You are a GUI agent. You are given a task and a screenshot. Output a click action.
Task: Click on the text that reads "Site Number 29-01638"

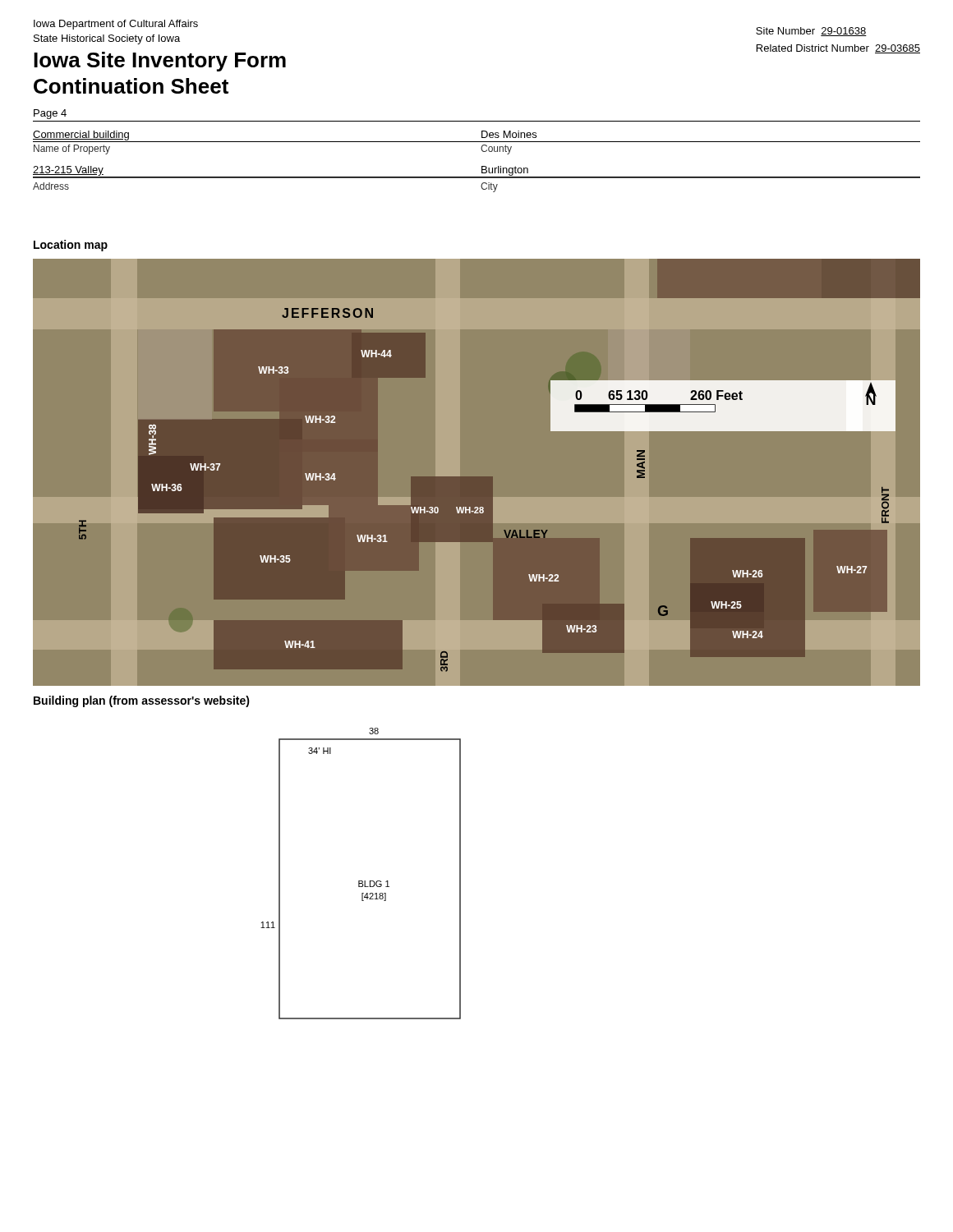(811, 31)
